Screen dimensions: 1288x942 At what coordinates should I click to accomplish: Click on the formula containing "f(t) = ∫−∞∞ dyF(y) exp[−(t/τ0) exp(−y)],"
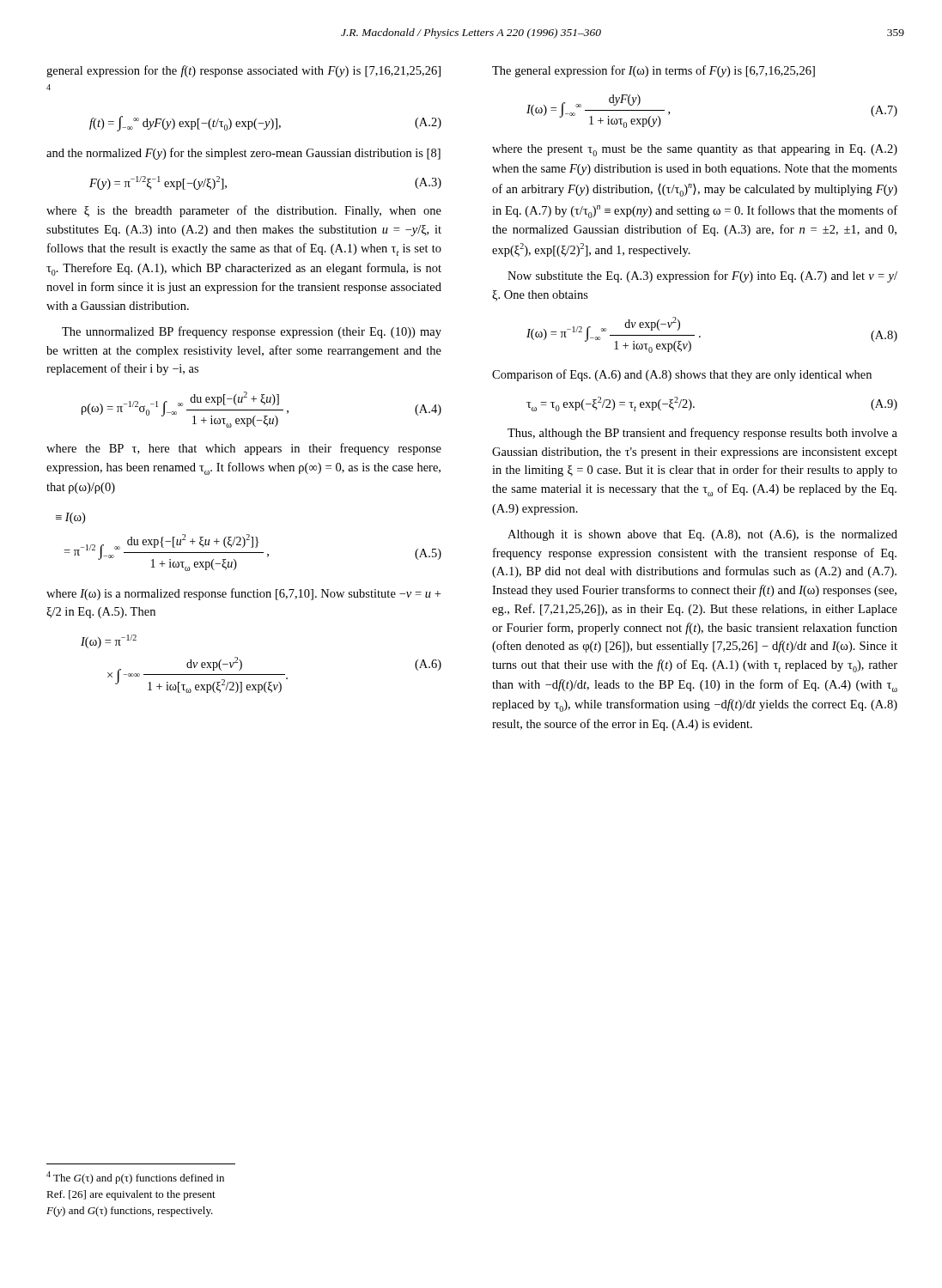point(244,122)
